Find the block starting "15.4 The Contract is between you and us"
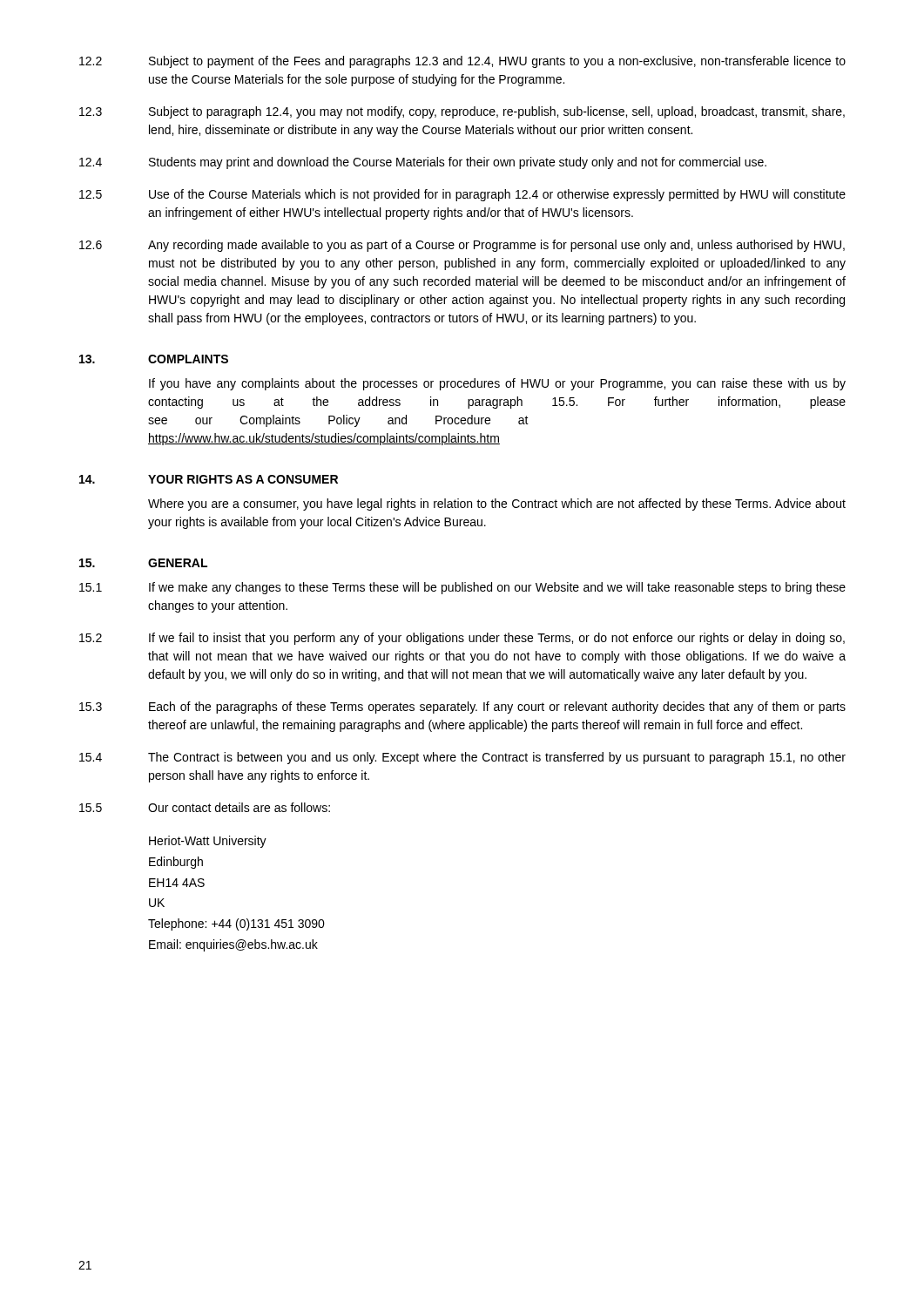 click(x=462, y=767)
